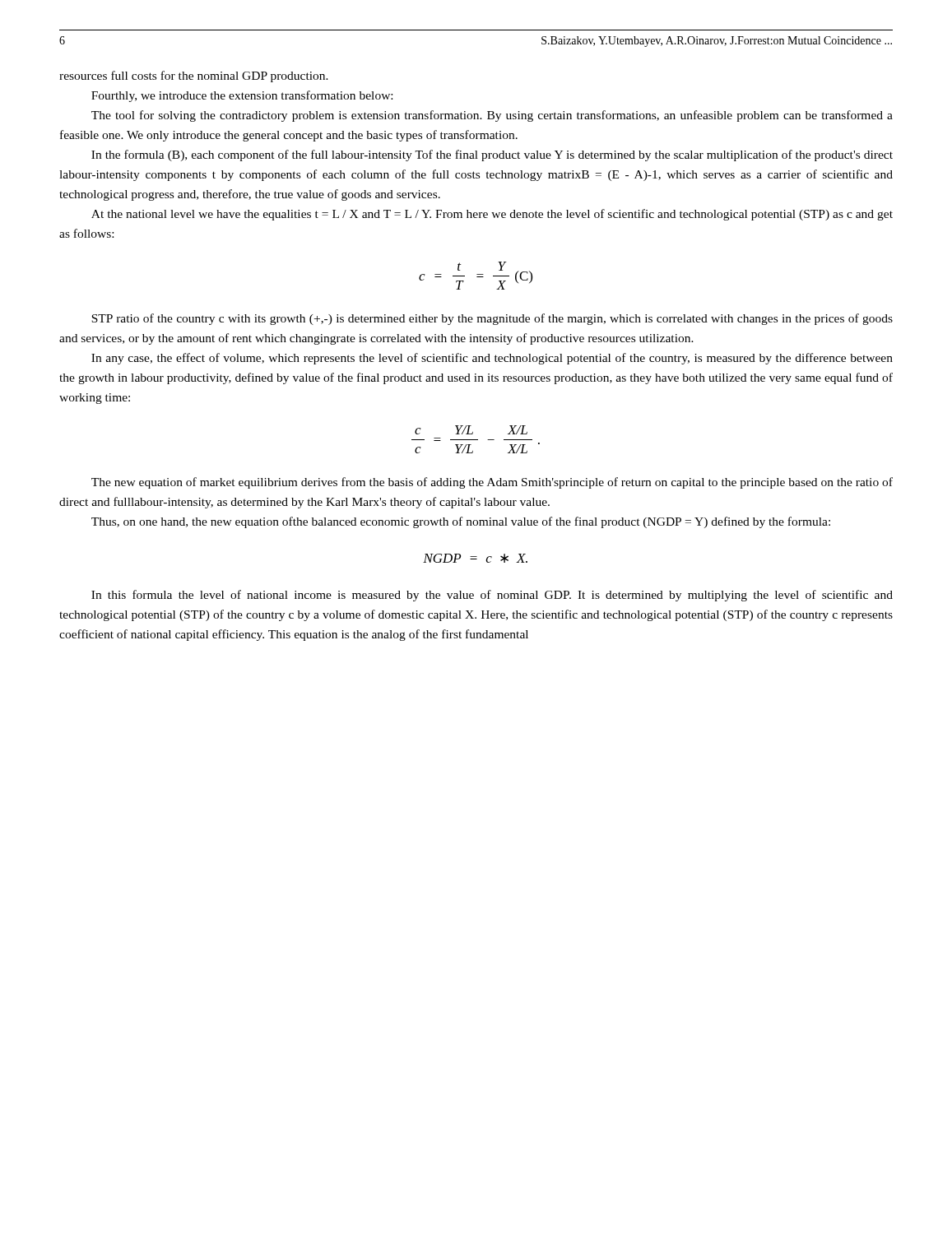This screenshot has height=1234, width=952.
Task: Point to the formula beginning "c c = Y/L Y/L −"
Action: (x=476, y=440)
